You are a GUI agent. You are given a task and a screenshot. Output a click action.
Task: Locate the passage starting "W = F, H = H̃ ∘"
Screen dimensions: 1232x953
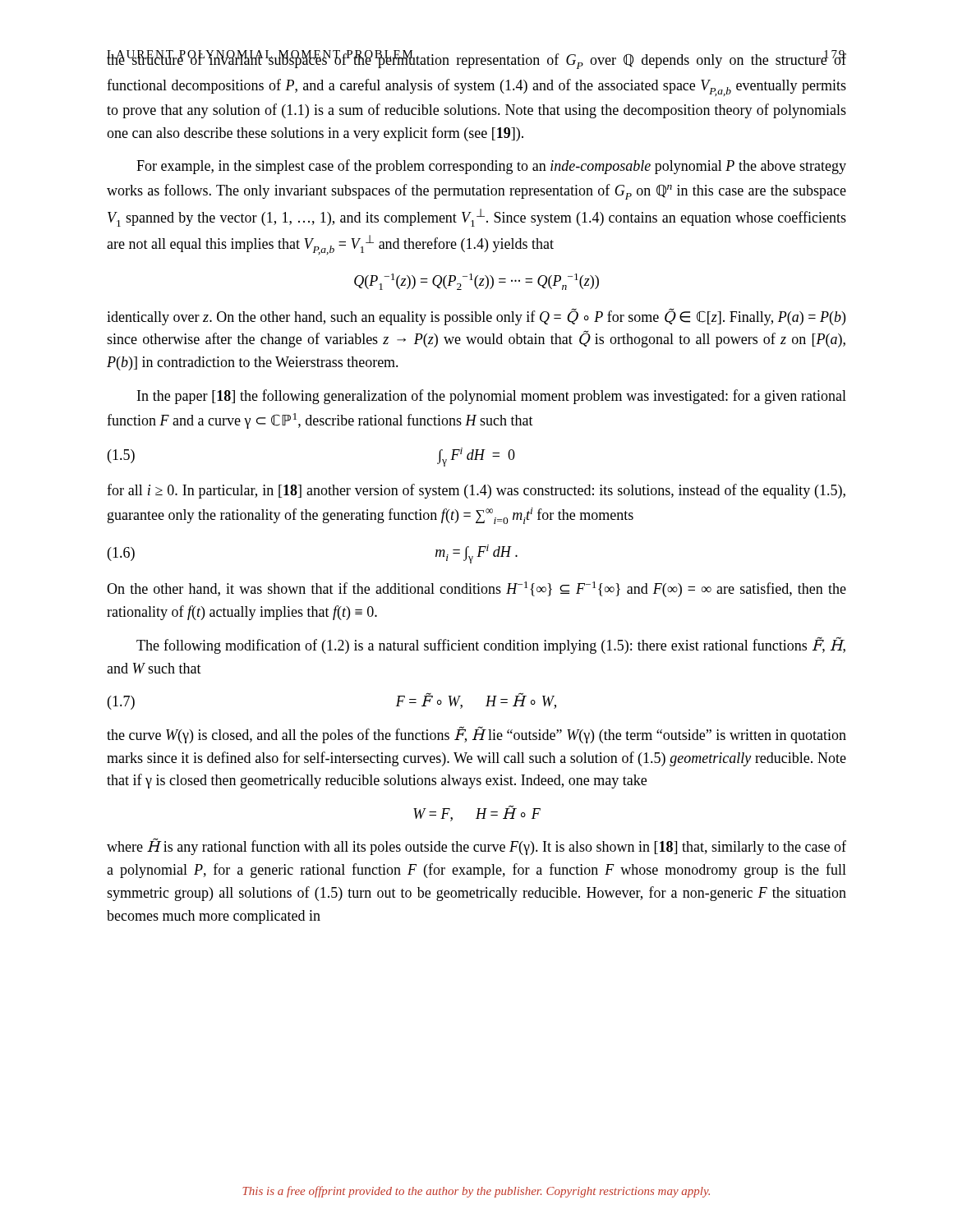(x=476, y=815)
